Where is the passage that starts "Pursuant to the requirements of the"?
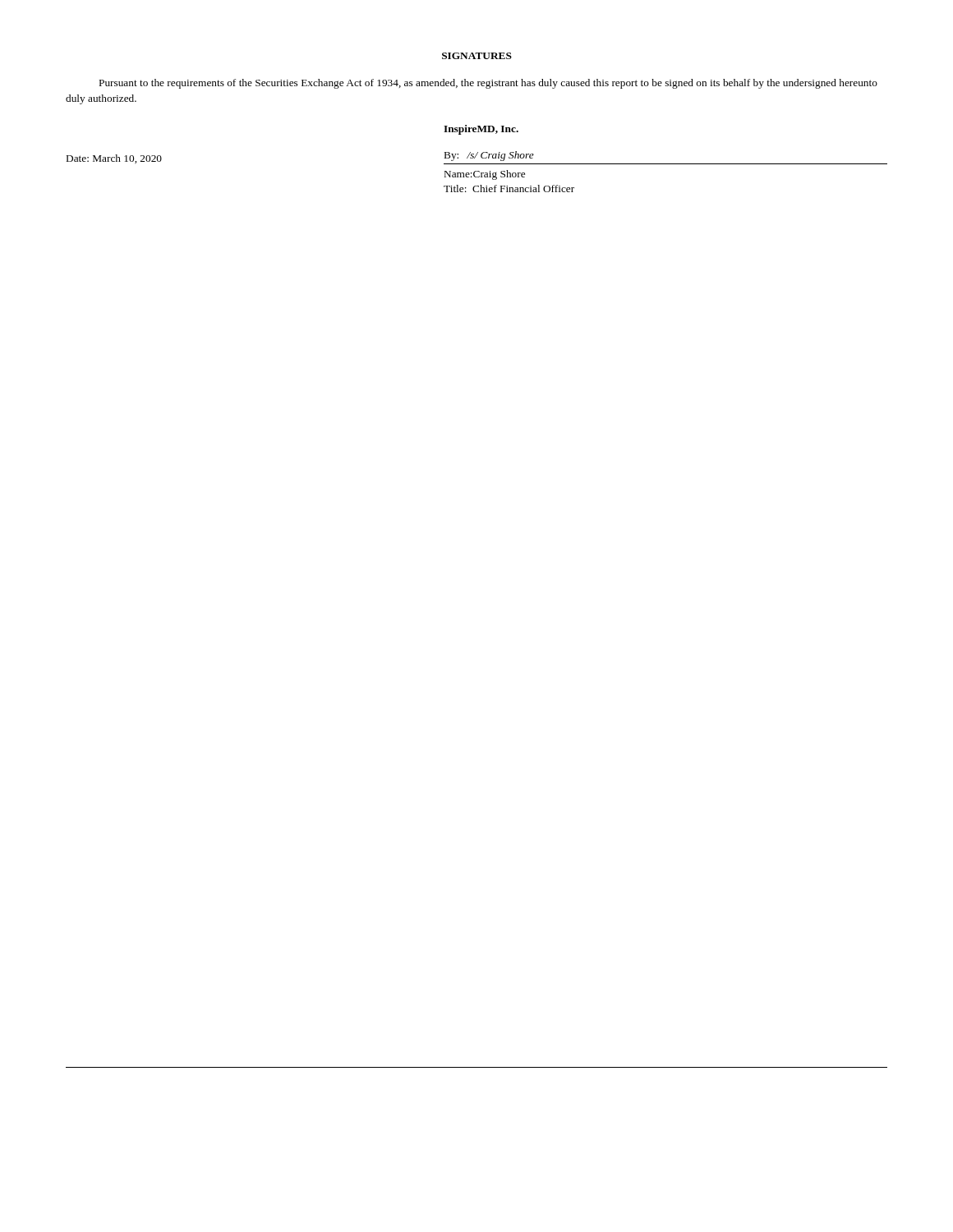This screenshot has height=1232, width=953. click(x=472, y=90)
